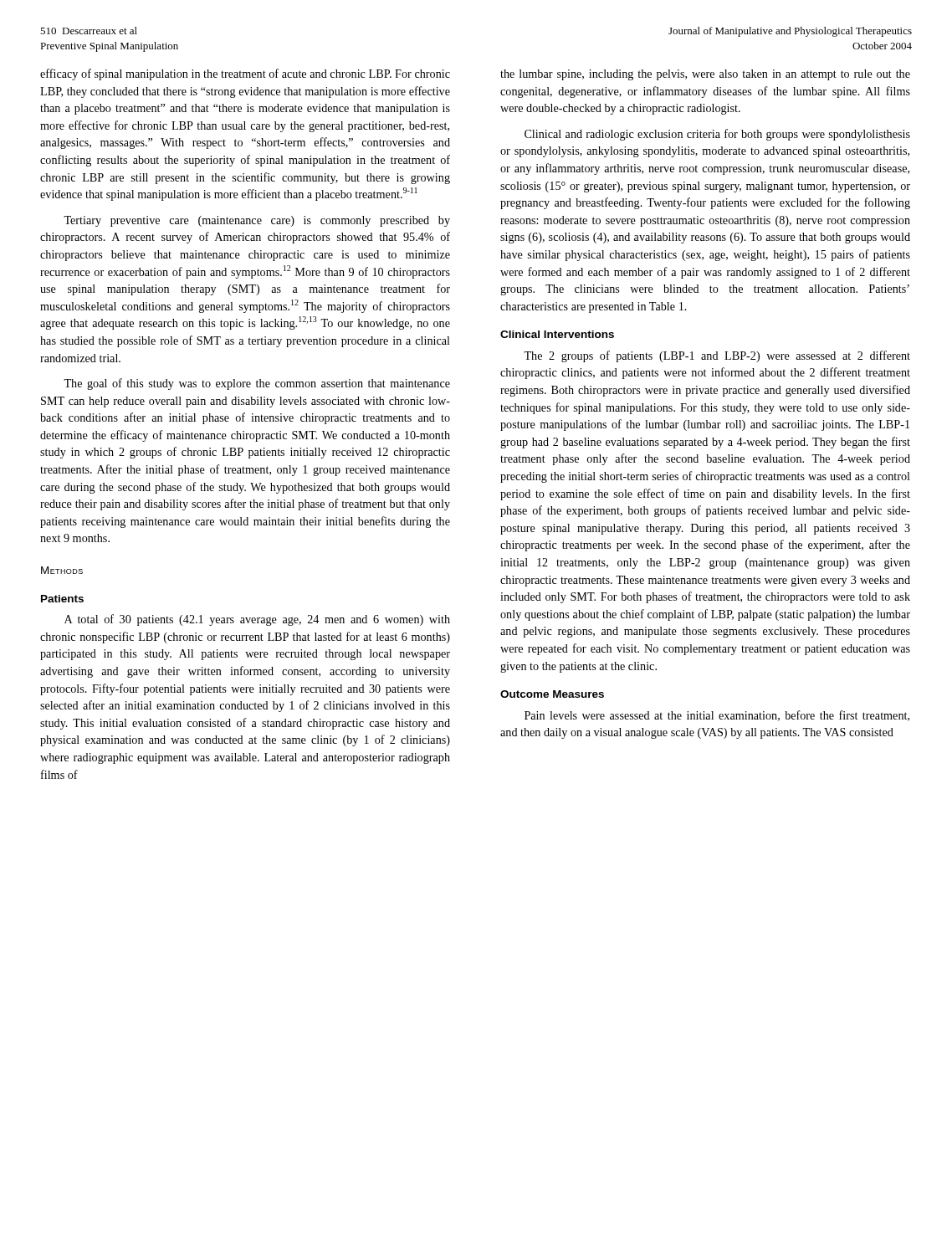Point to the text block starting "The goal of this"
This screenshot has height=1255, width=952.
coord(245,461)
